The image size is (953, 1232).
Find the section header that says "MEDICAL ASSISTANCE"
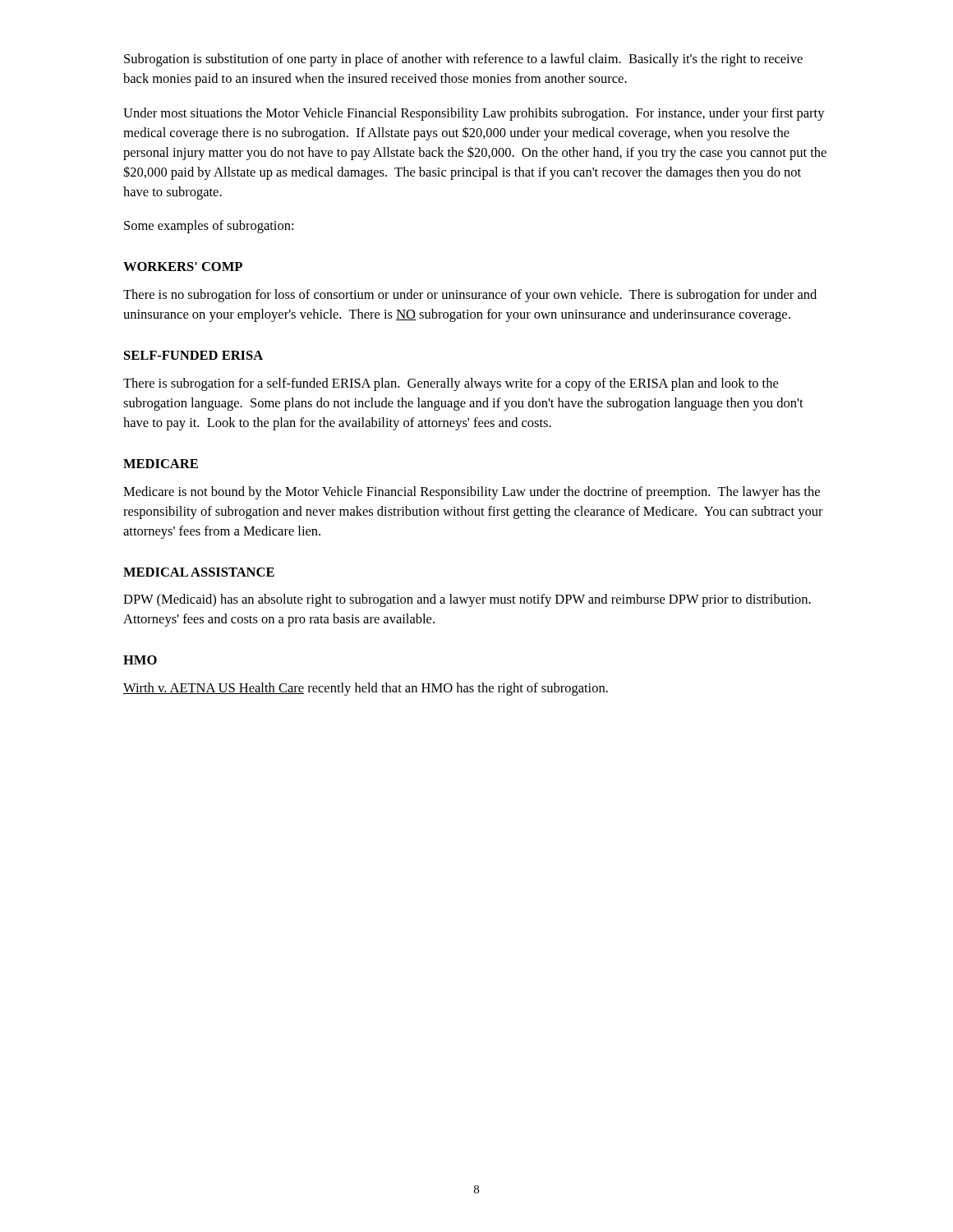199,572
